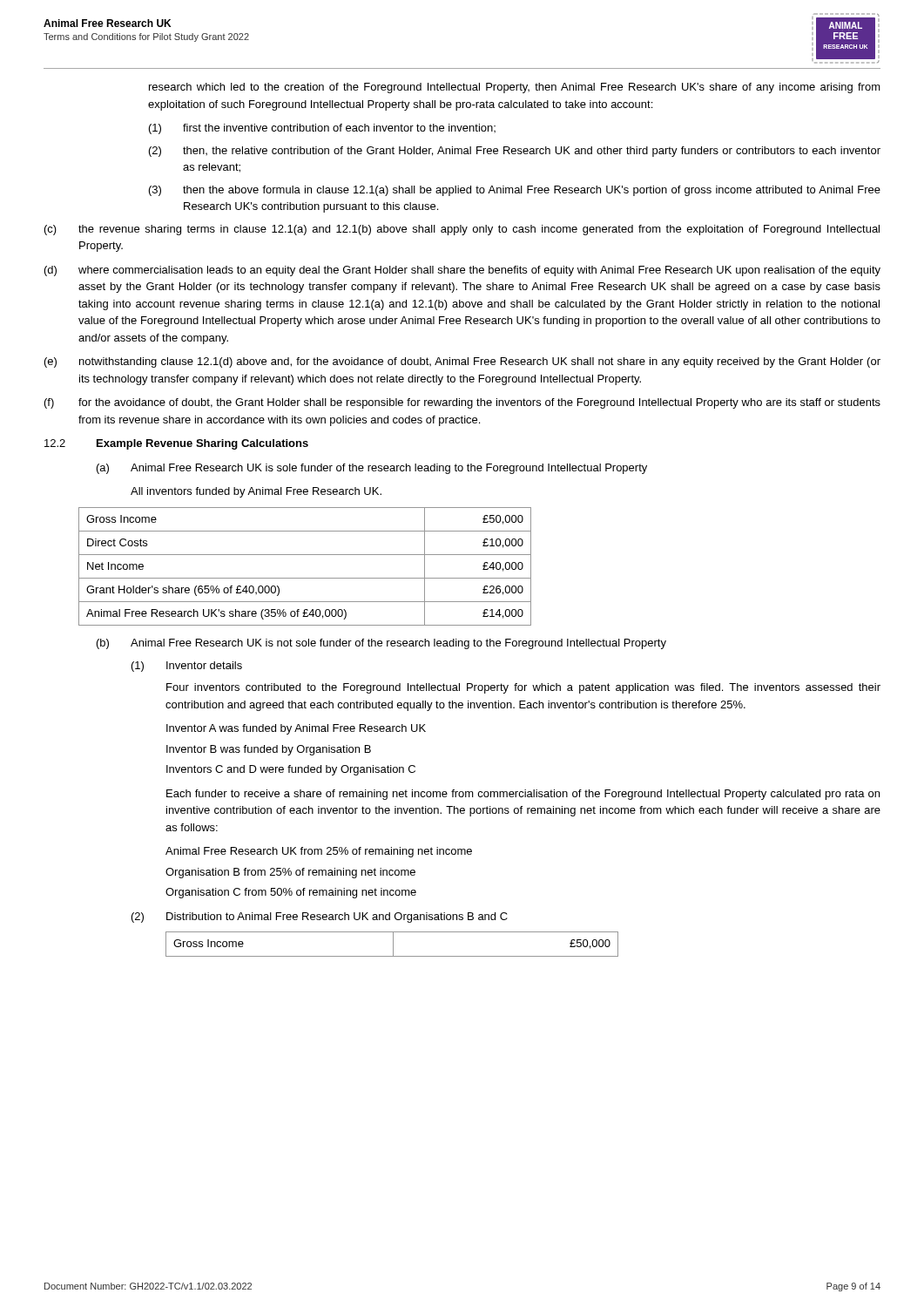This screenshot has width=924, height=1307.
Task: Navigate to the block starting "Organisation B from 25% of"
Action: [x=291, y=872]
